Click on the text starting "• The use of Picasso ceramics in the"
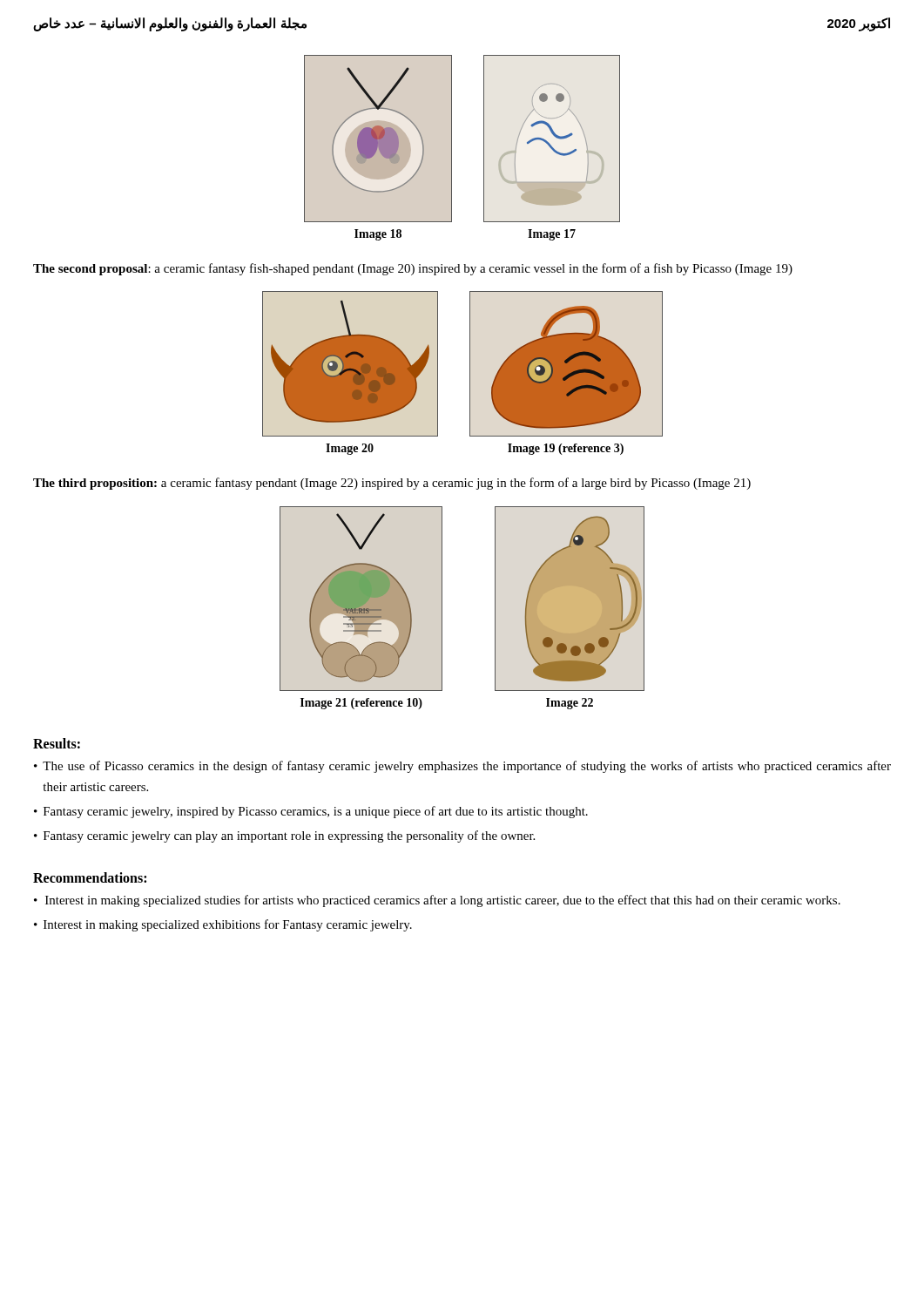This screenshot has width=924, height=1307. click(x=462, y=776)
